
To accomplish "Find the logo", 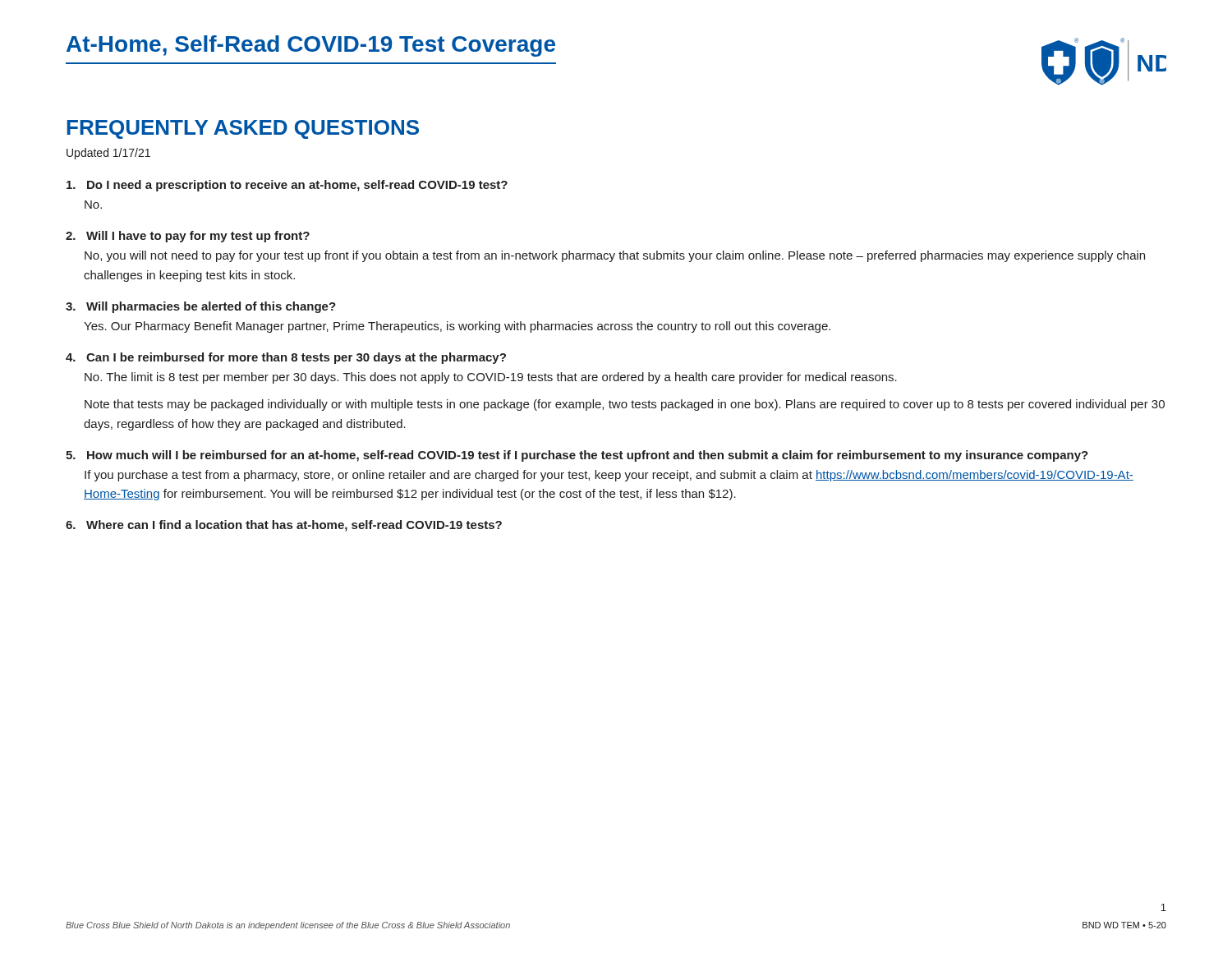I will 1101,60.
